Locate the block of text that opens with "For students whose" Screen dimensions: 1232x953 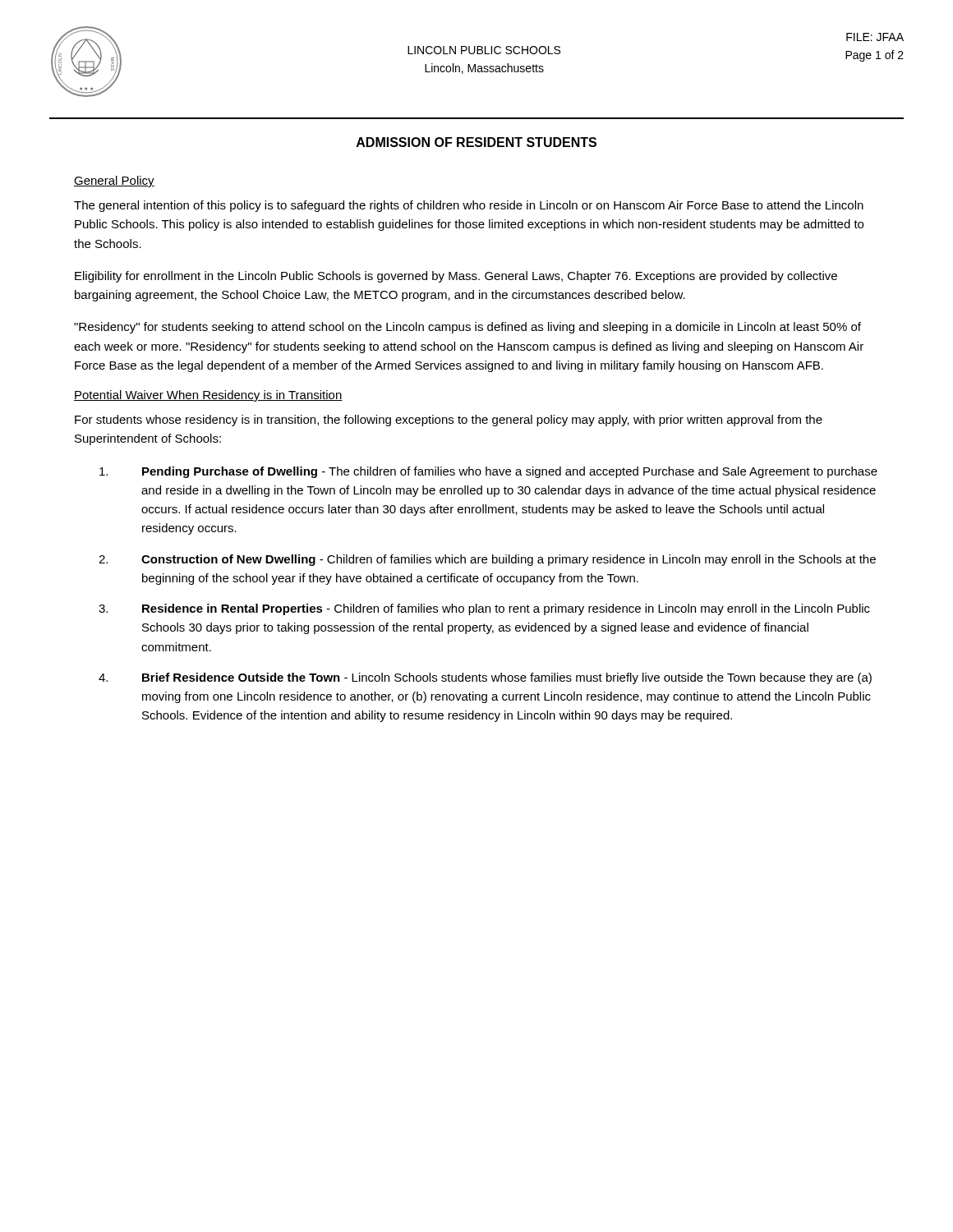point(448,429)
